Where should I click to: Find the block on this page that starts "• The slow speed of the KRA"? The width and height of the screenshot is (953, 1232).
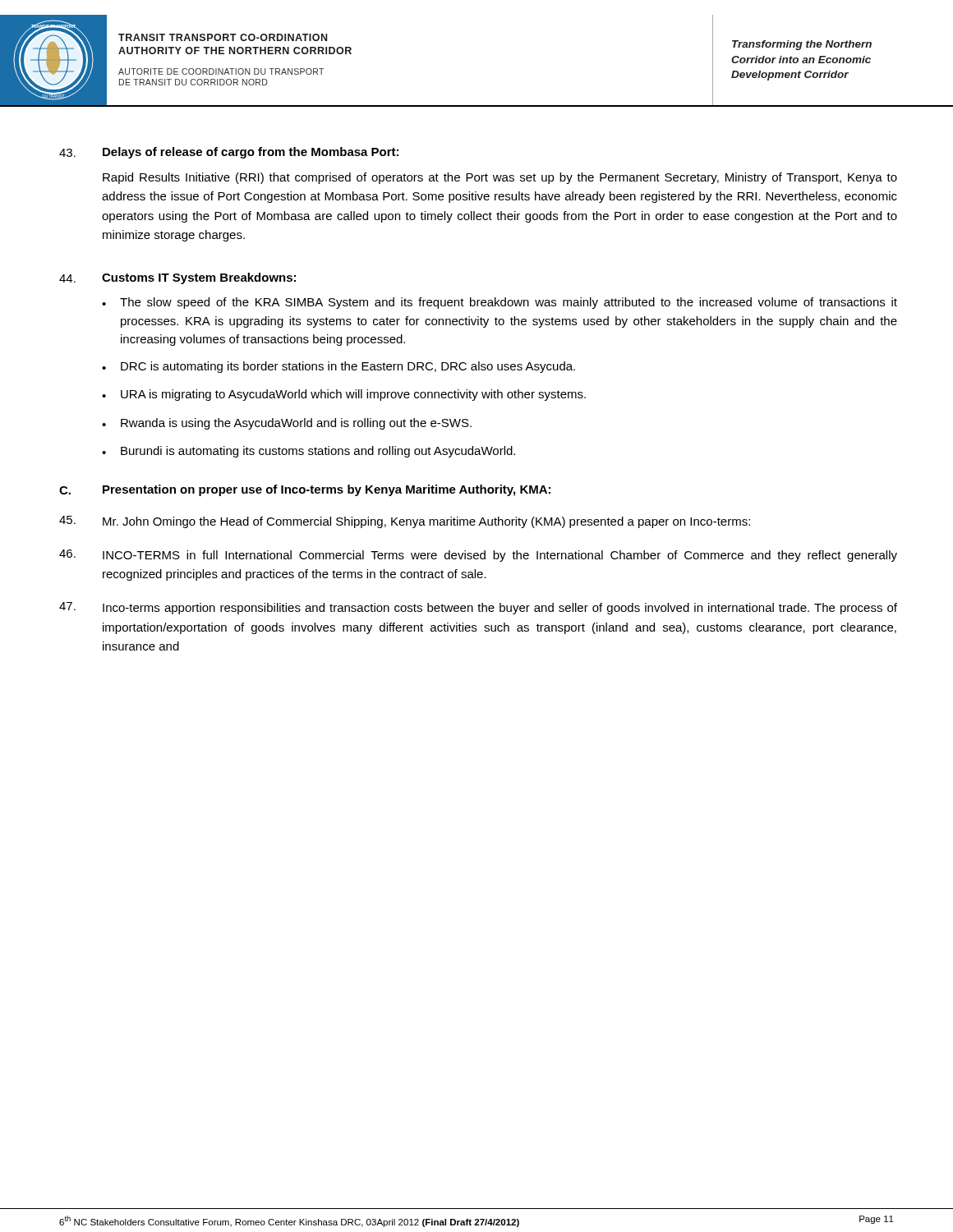click(x=500, y=321)
